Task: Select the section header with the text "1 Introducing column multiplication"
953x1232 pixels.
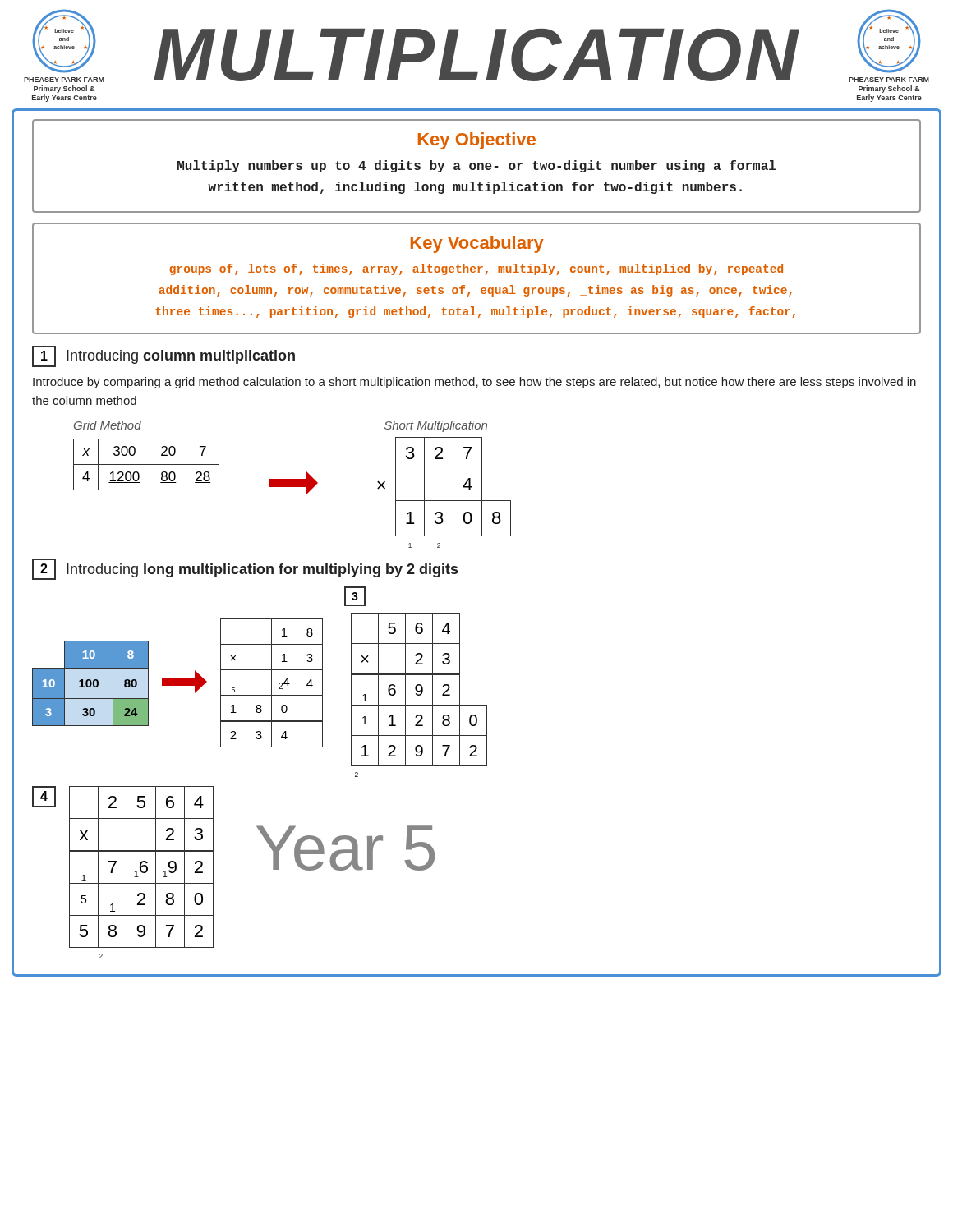Action: (x=164, y=356)
